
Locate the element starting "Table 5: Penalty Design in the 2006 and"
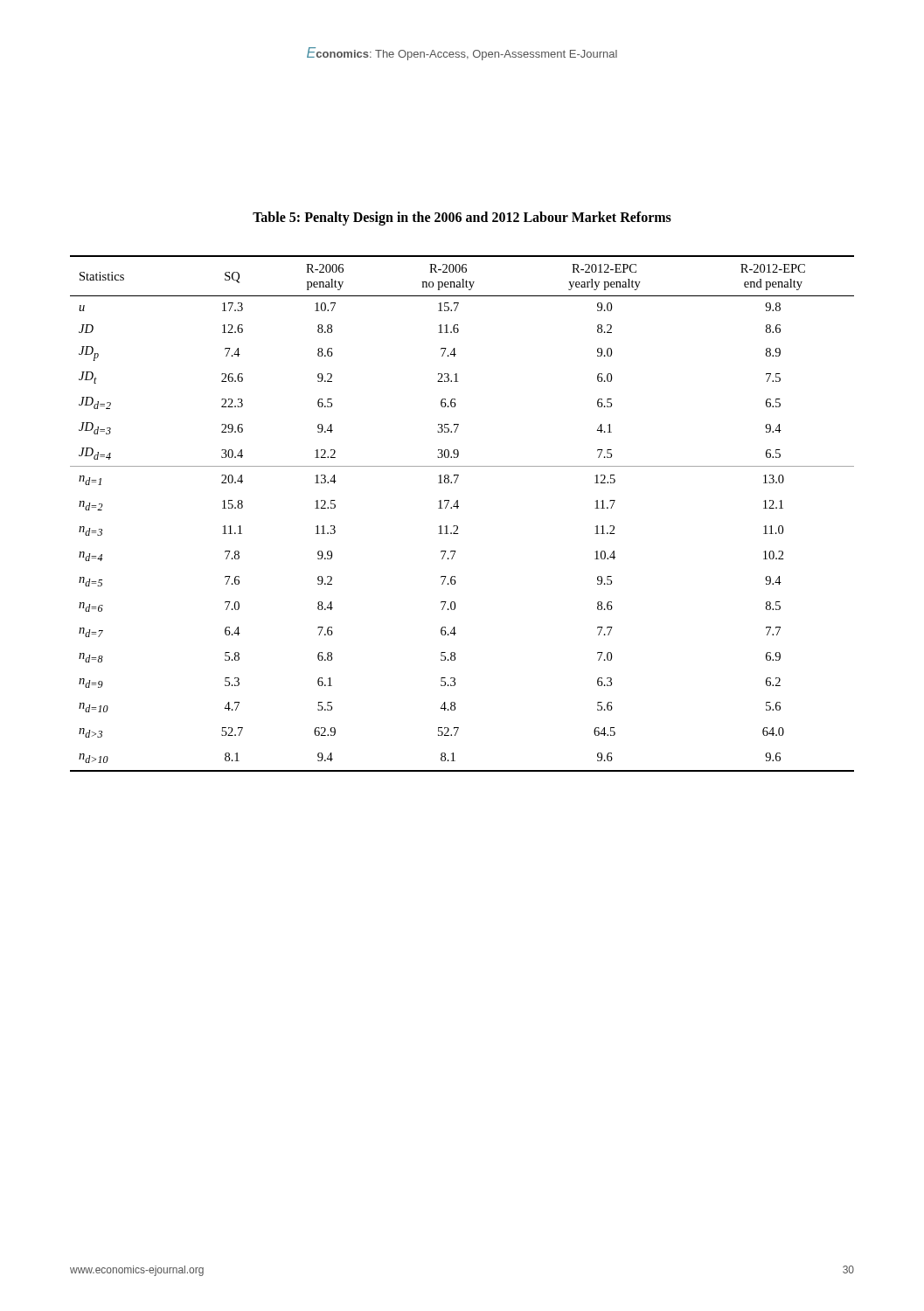click(462, 217)
